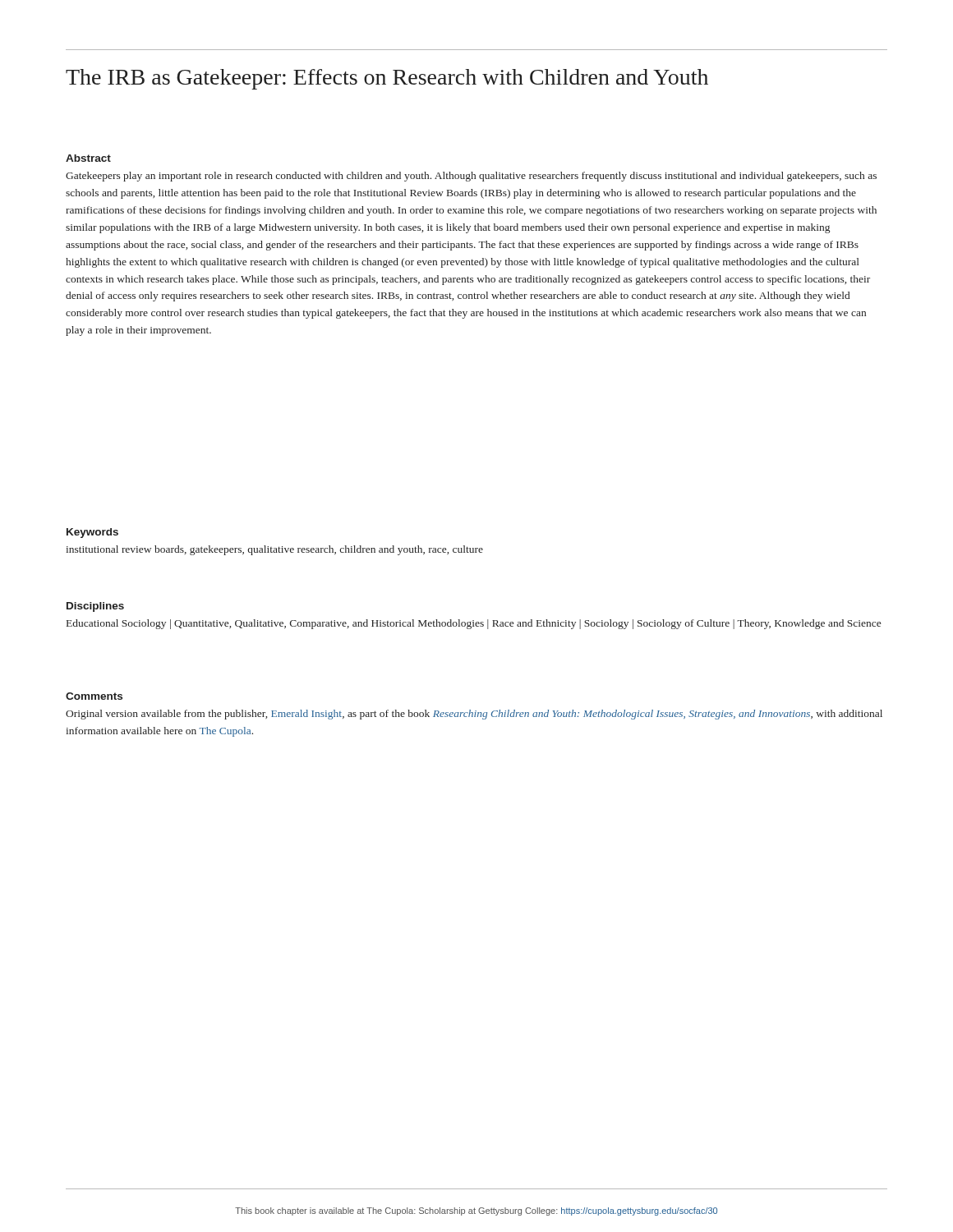This screenshot has width=953, height=1232.
Task: Find the text starting "Disciplines Educational Sociology"
Action: point(476,616)
